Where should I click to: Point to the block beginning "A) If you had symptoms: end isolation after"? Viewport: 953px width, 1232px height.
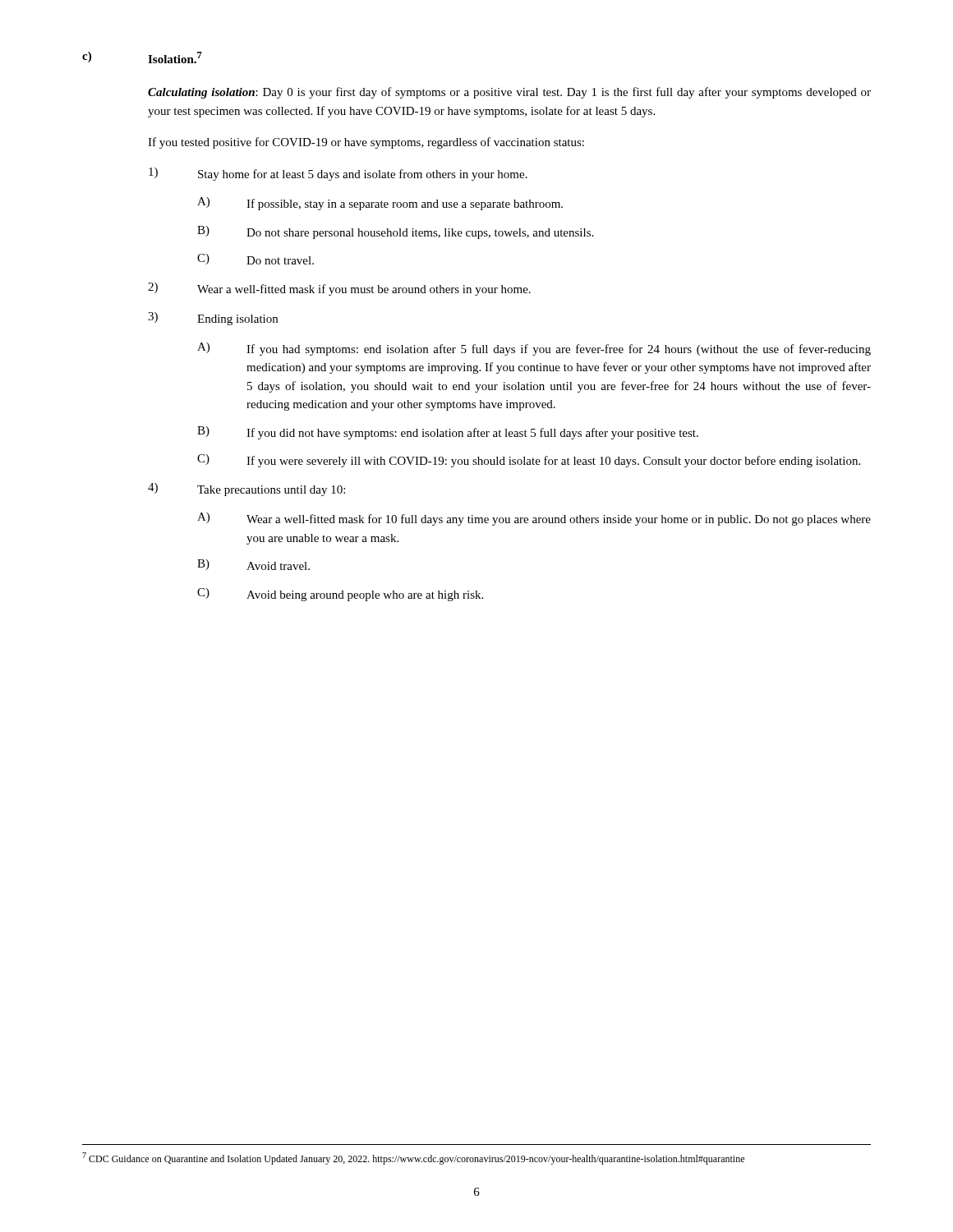pyautogui.click(x=534, y=377)
